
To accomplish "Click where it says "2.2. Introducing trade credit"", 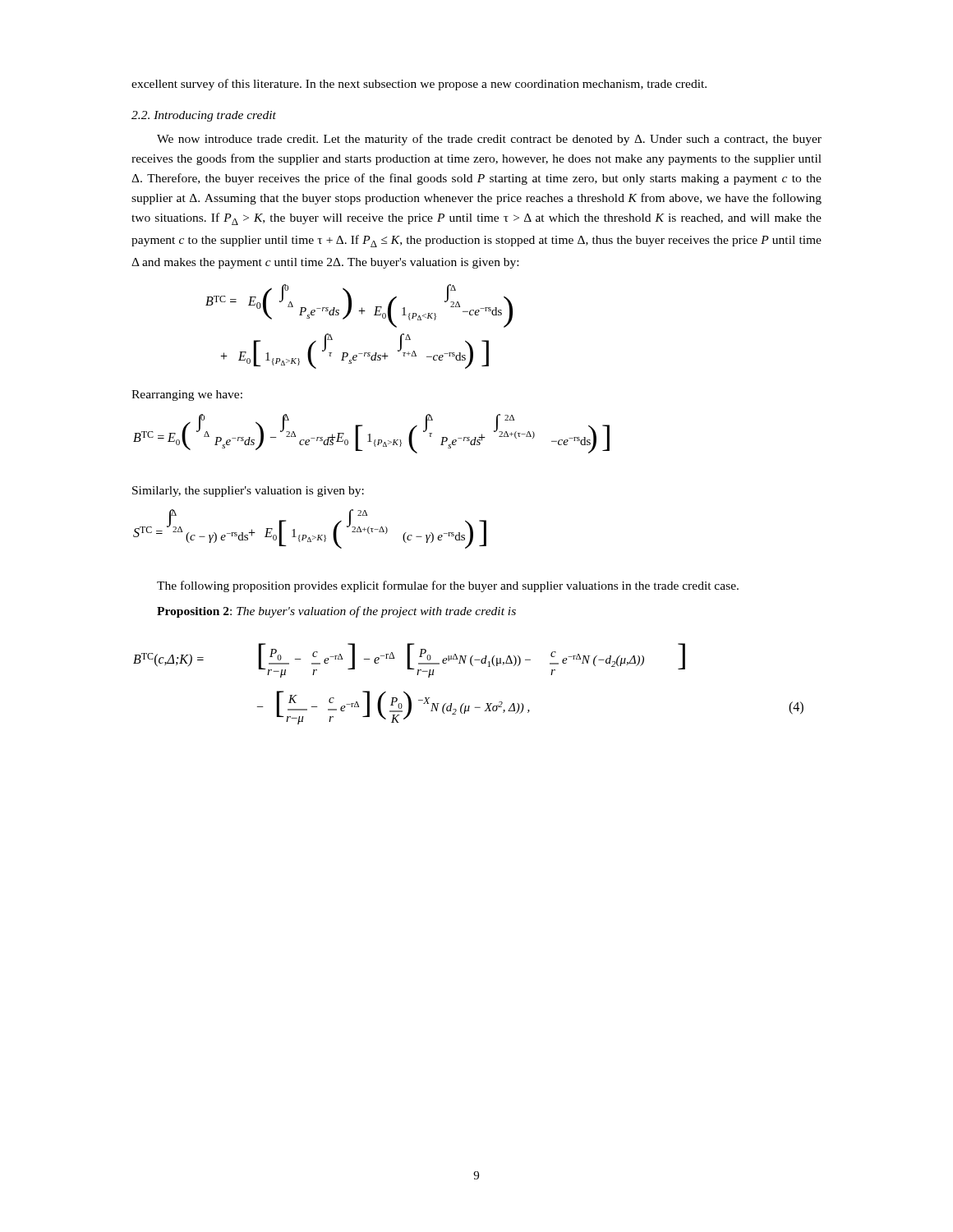I will coord(204,115).
